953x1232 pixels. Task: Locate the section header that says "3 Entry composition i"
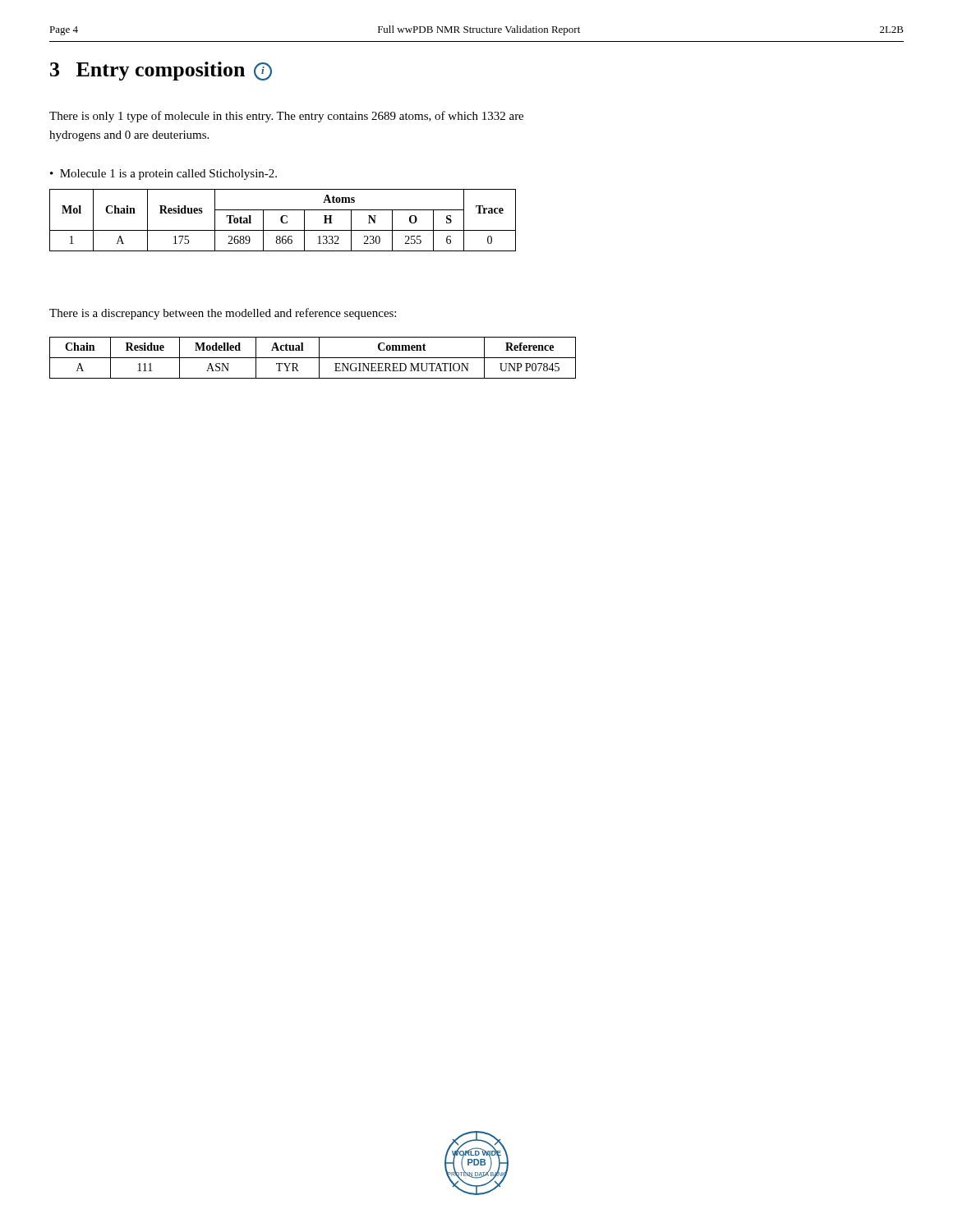click(161, 69)
